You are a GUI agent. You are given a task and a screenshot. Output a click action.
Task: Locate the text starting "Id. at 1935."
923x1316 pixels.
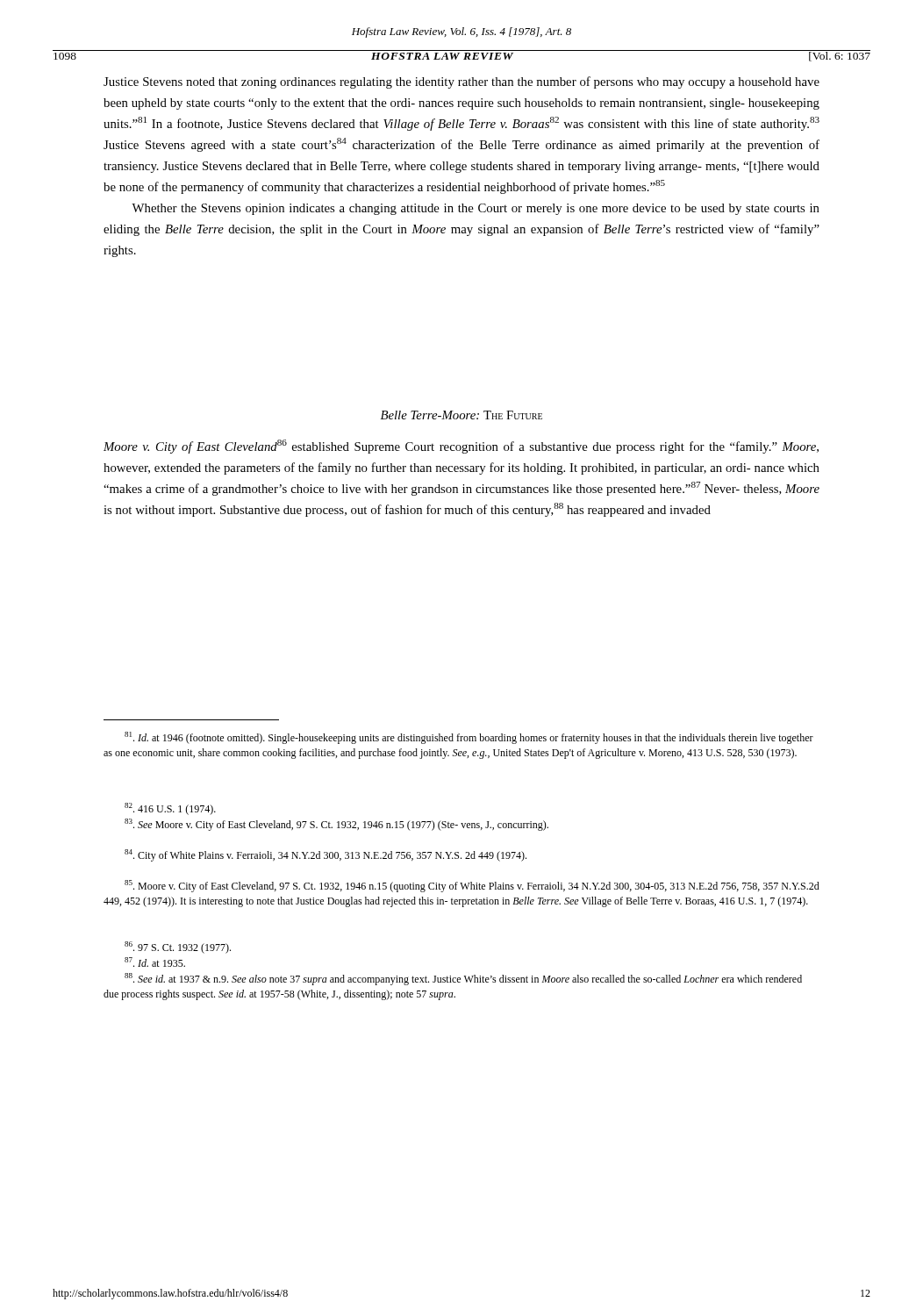462,964
